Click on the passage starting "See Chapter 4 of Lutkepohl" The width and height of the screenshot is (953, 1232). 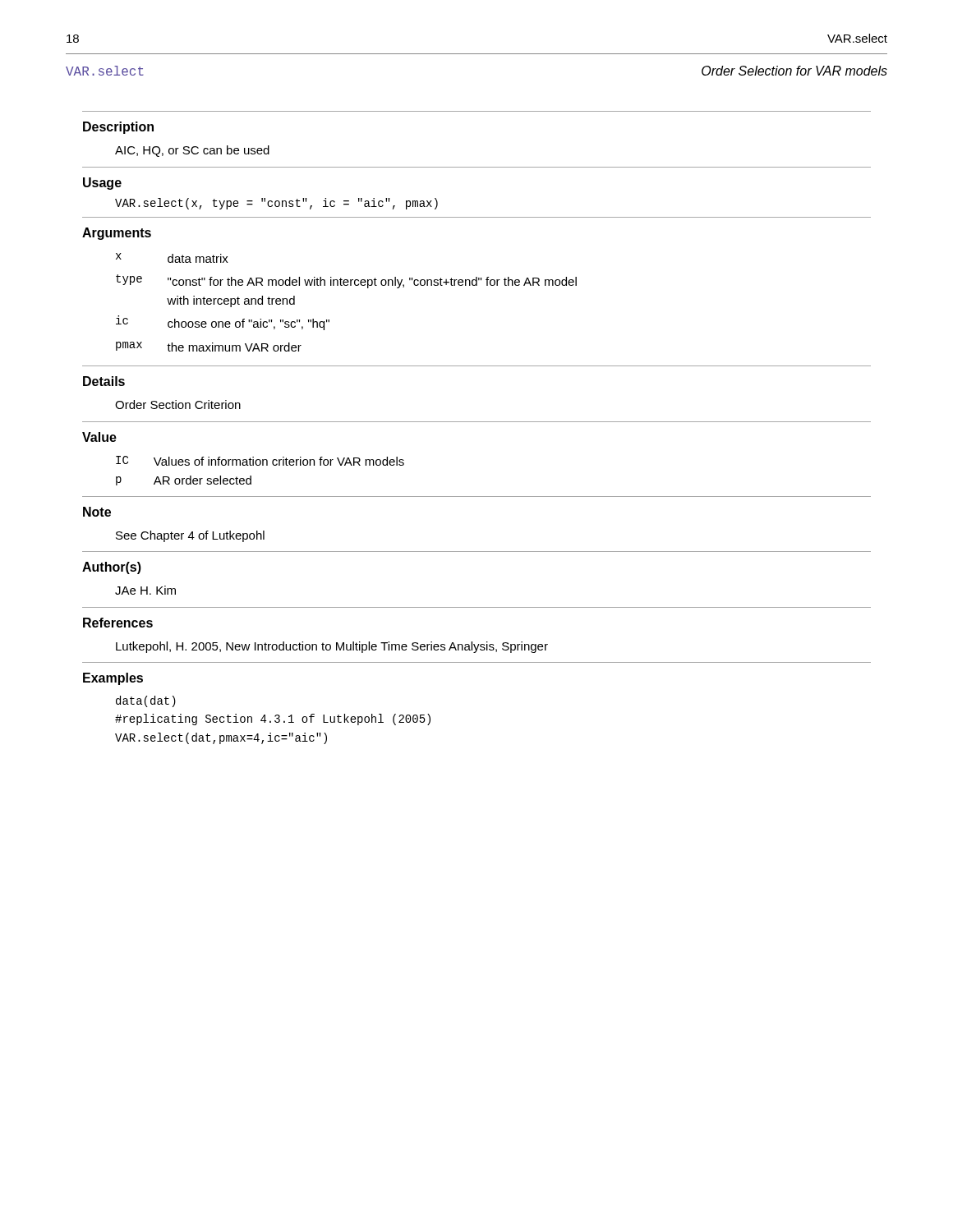pos(190,535)
